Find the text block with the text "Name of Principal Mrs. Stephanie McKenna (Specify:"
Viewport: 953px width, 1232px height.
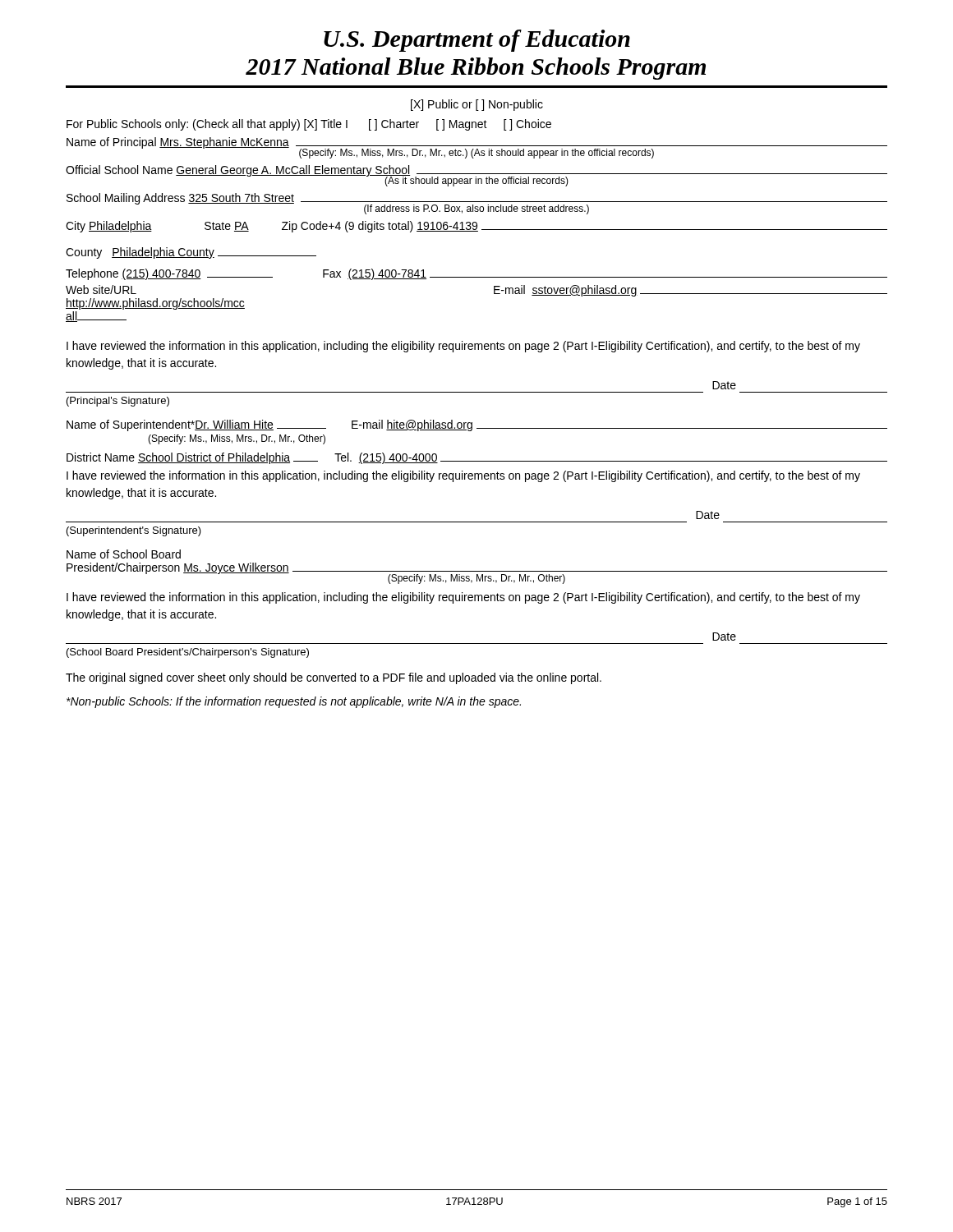pos(476,147)
